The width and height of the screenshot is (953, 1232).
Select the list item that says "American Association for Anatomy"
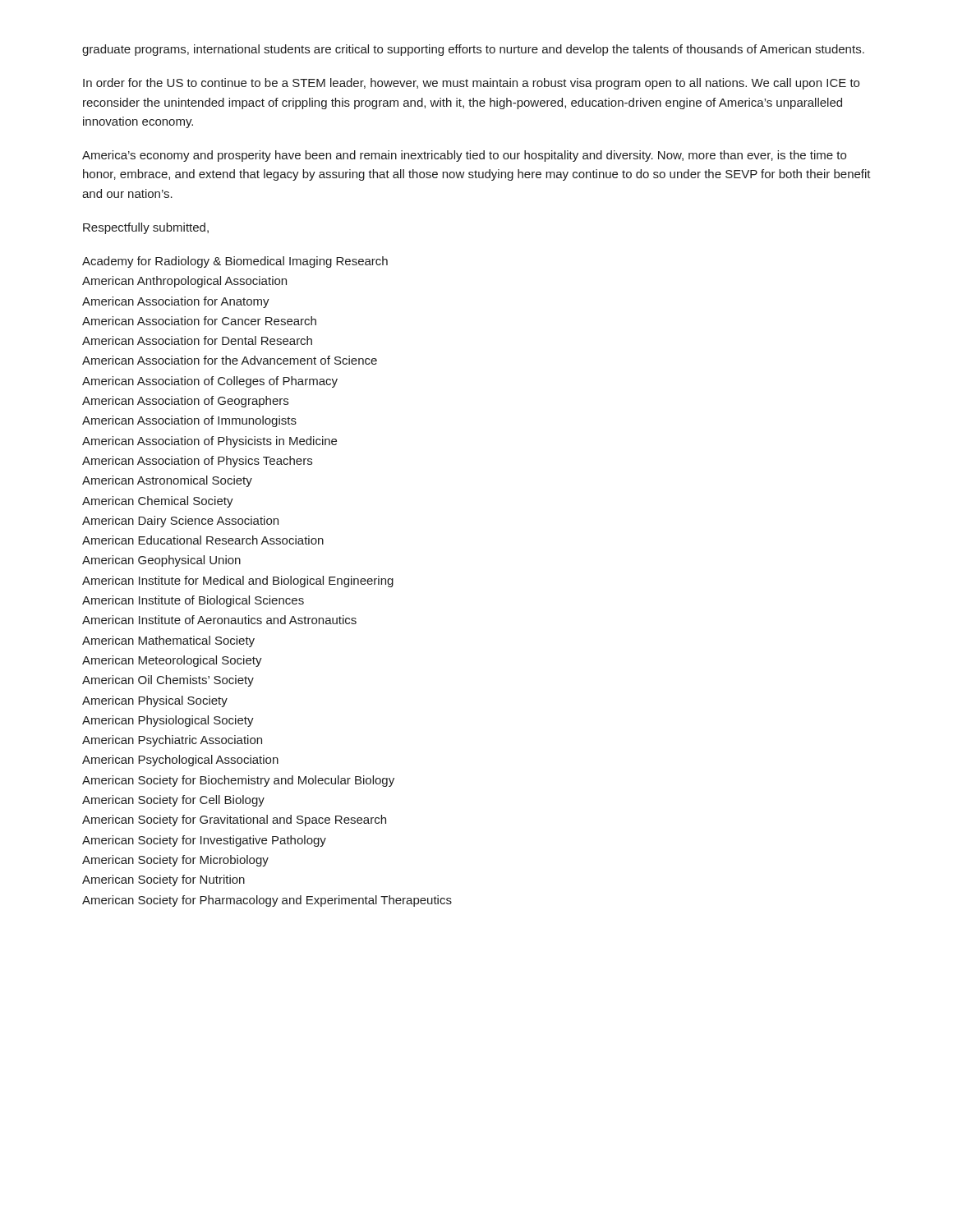tap(176, 301)
